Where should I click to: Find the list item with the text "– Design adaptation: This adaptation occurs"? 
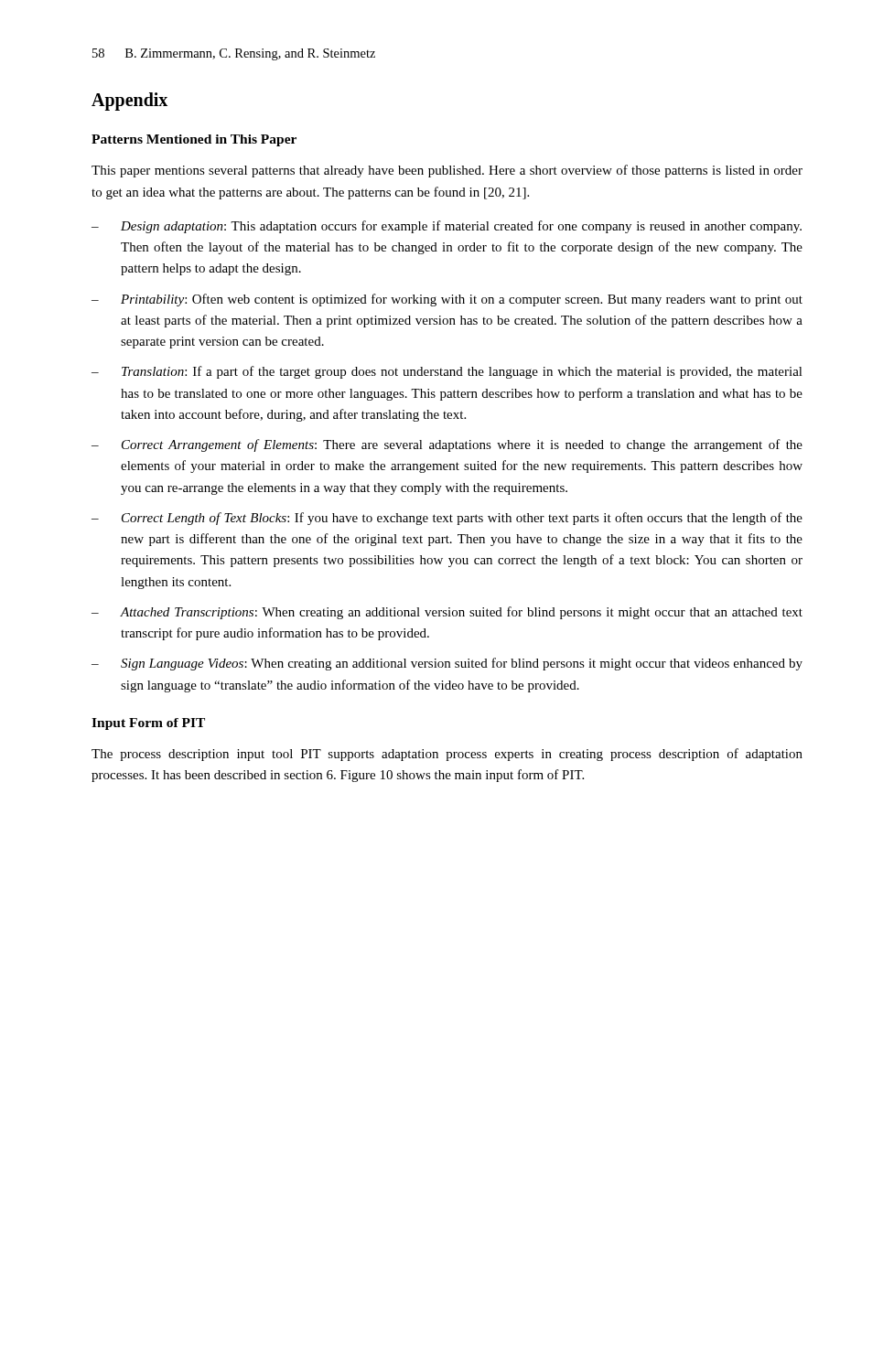tap(447, 248)
